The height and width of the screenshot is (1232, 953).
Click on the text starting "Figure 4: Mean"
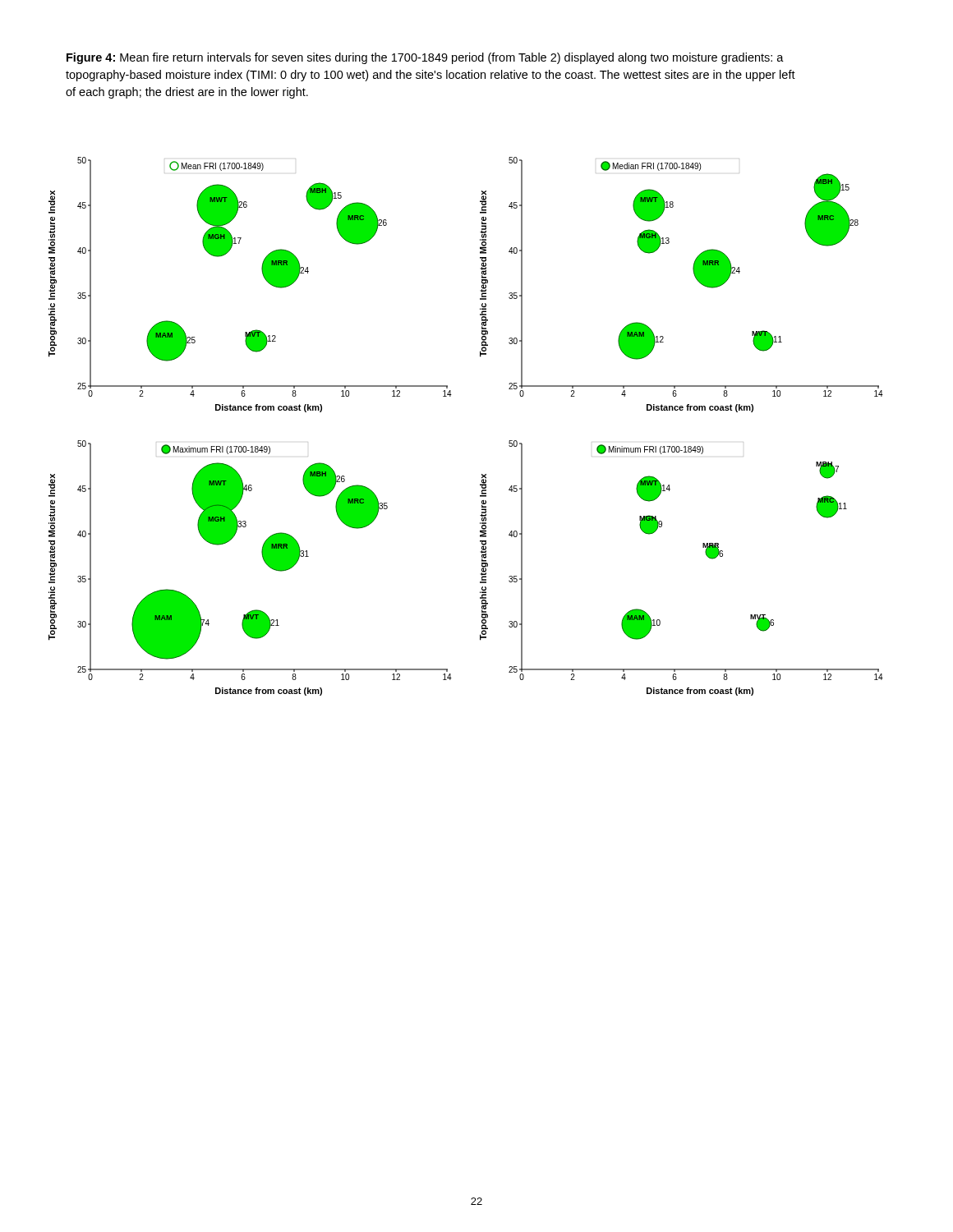coord(430,75)
